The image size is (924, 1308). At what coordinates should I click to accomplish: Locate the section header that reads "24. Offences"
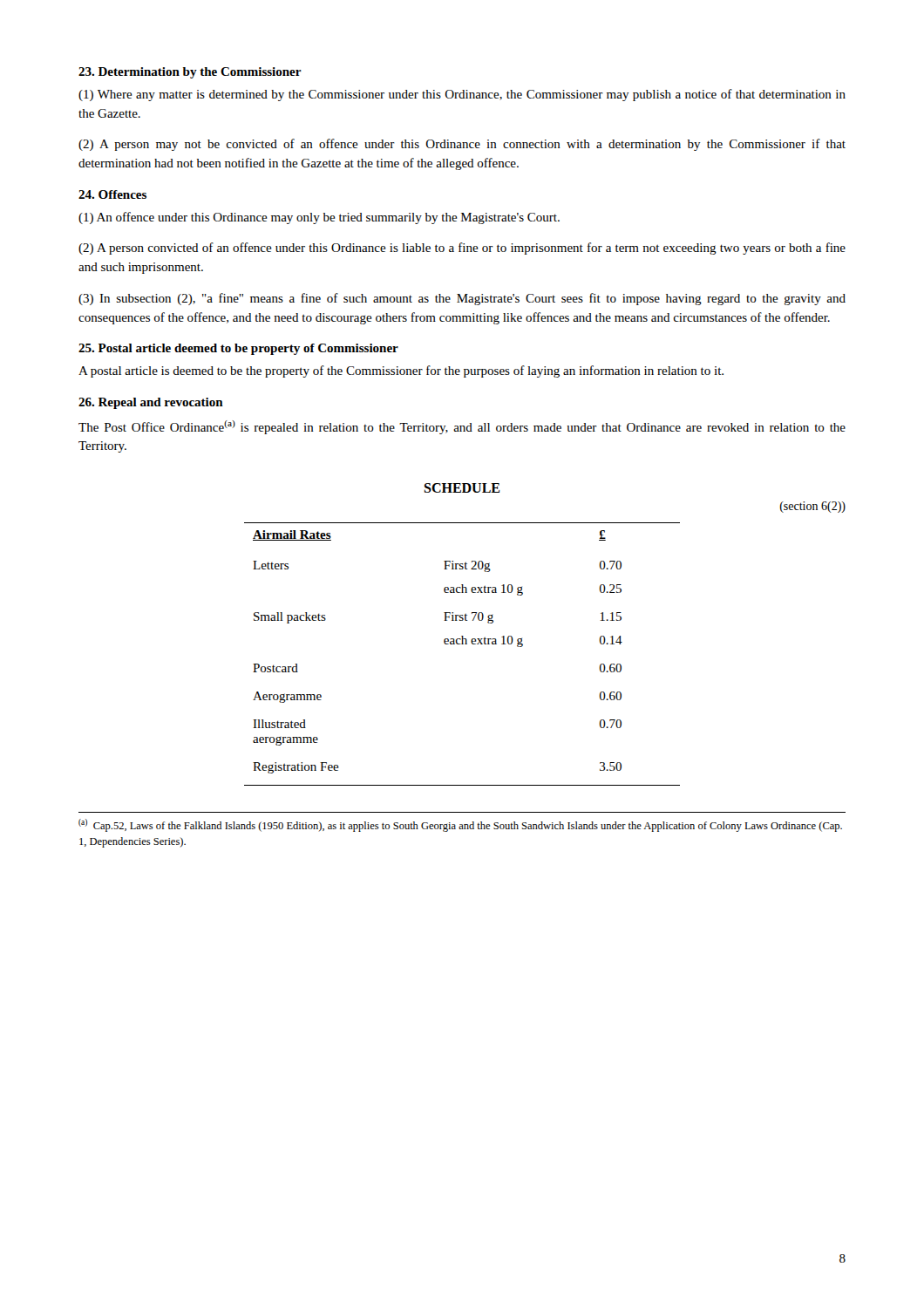point(113,194)
